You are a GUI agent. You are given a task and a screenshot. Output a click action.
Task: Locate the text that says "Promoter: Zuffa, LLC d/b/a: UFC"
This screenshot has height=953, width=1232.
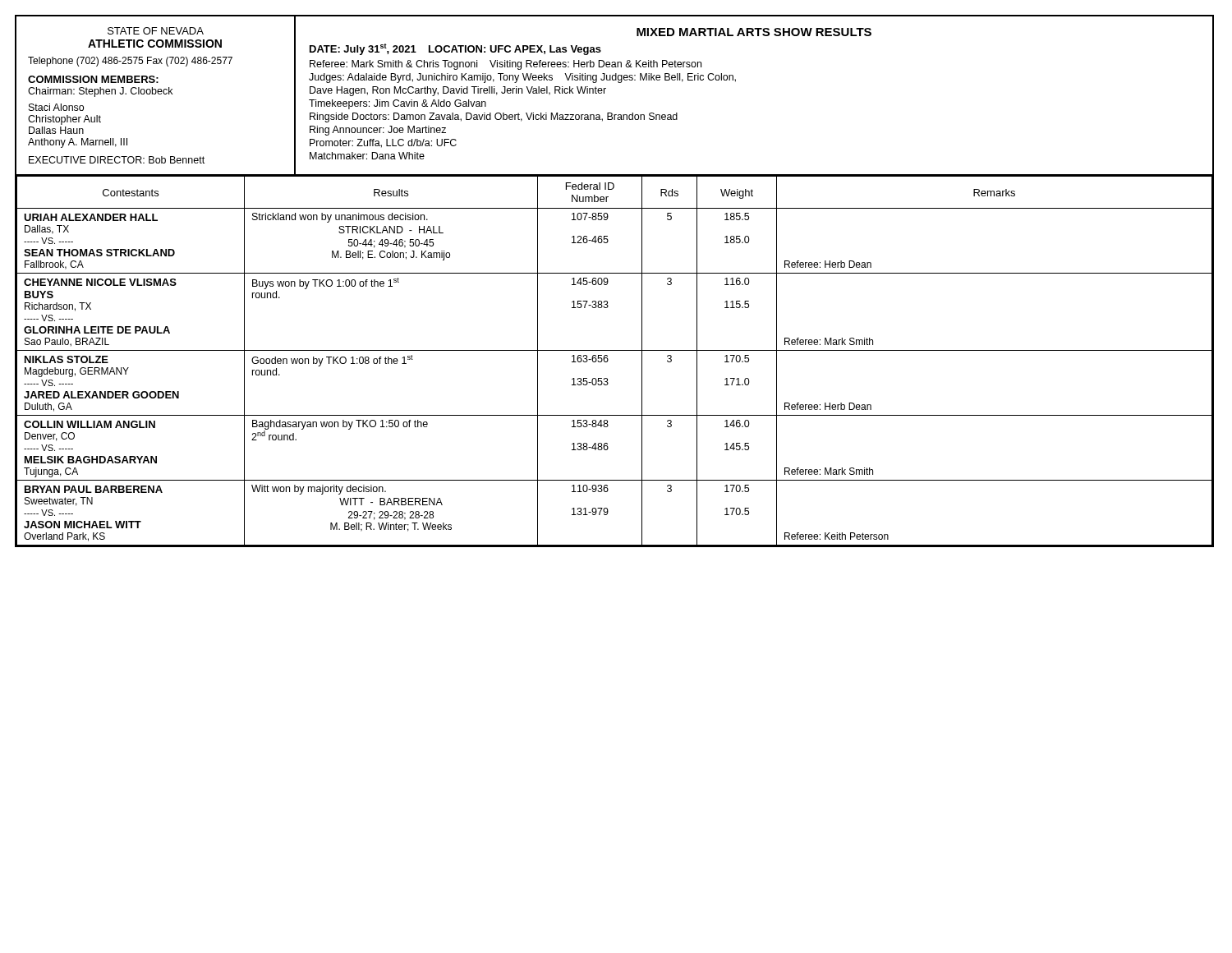pyautogui.click(x=383, y=143)
